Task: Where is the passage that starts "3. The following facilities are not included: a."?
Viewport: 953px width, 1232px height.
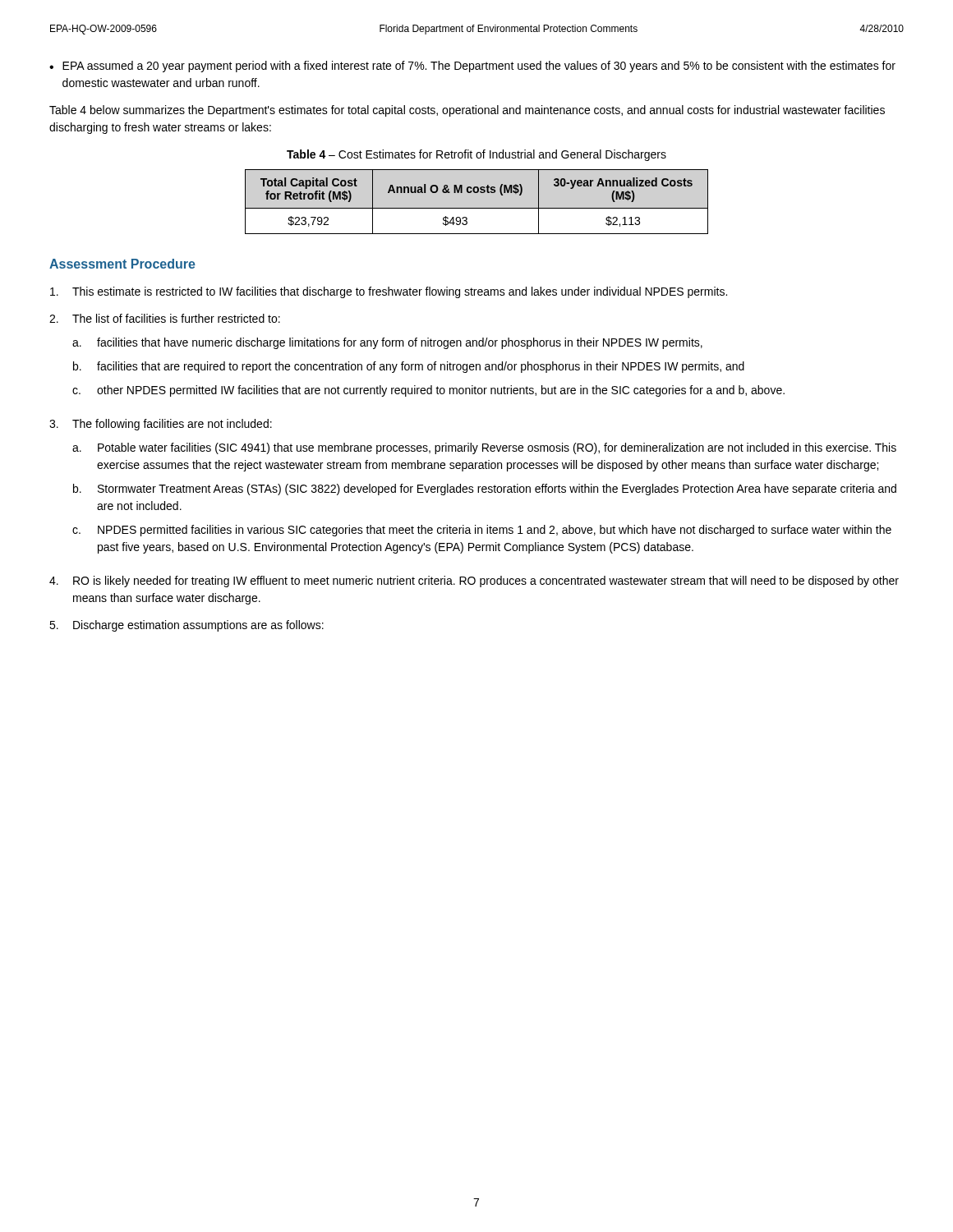Action: [476, 489]
